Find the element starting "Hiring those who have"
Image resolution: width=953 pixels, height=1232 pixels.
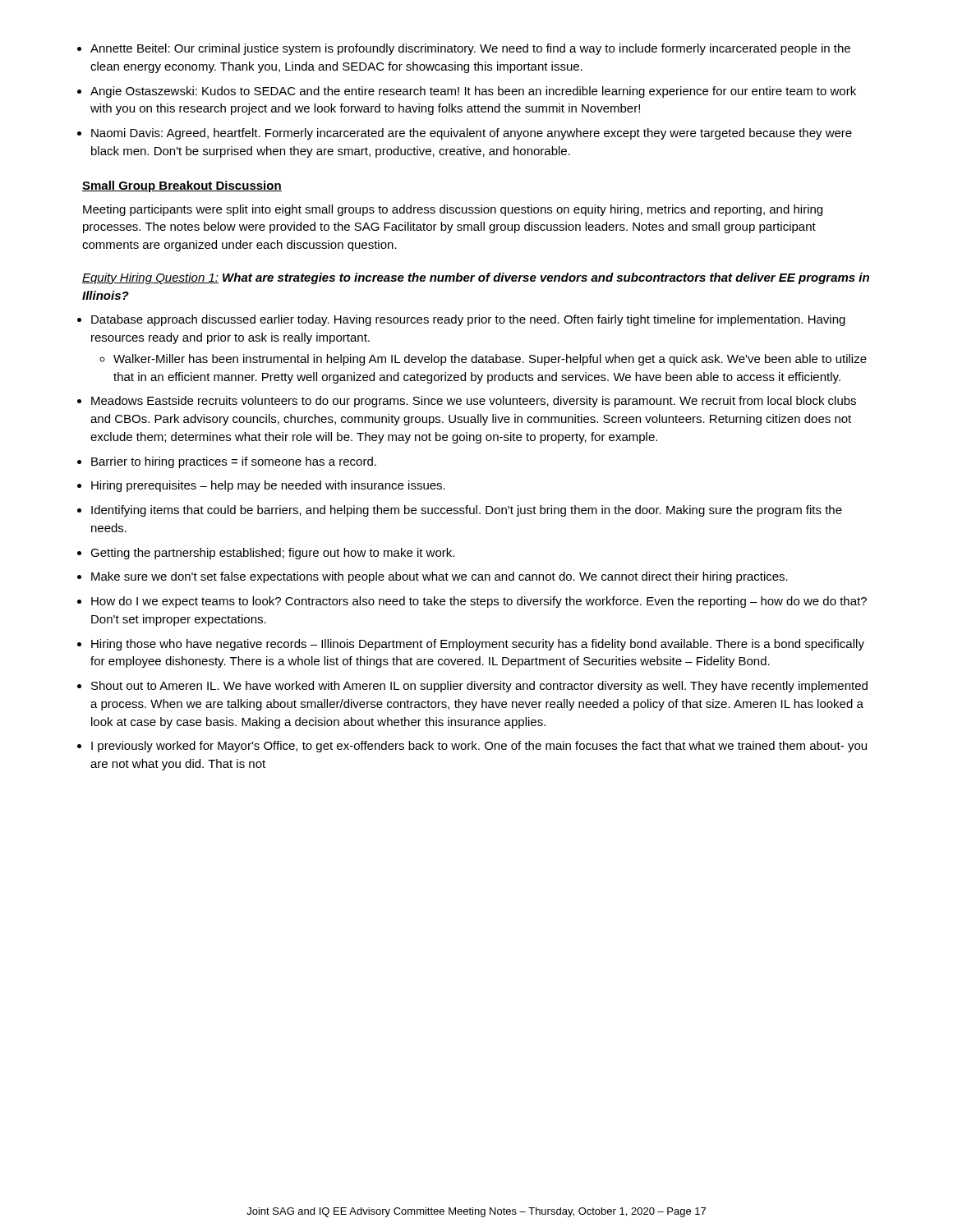[481, 652]
